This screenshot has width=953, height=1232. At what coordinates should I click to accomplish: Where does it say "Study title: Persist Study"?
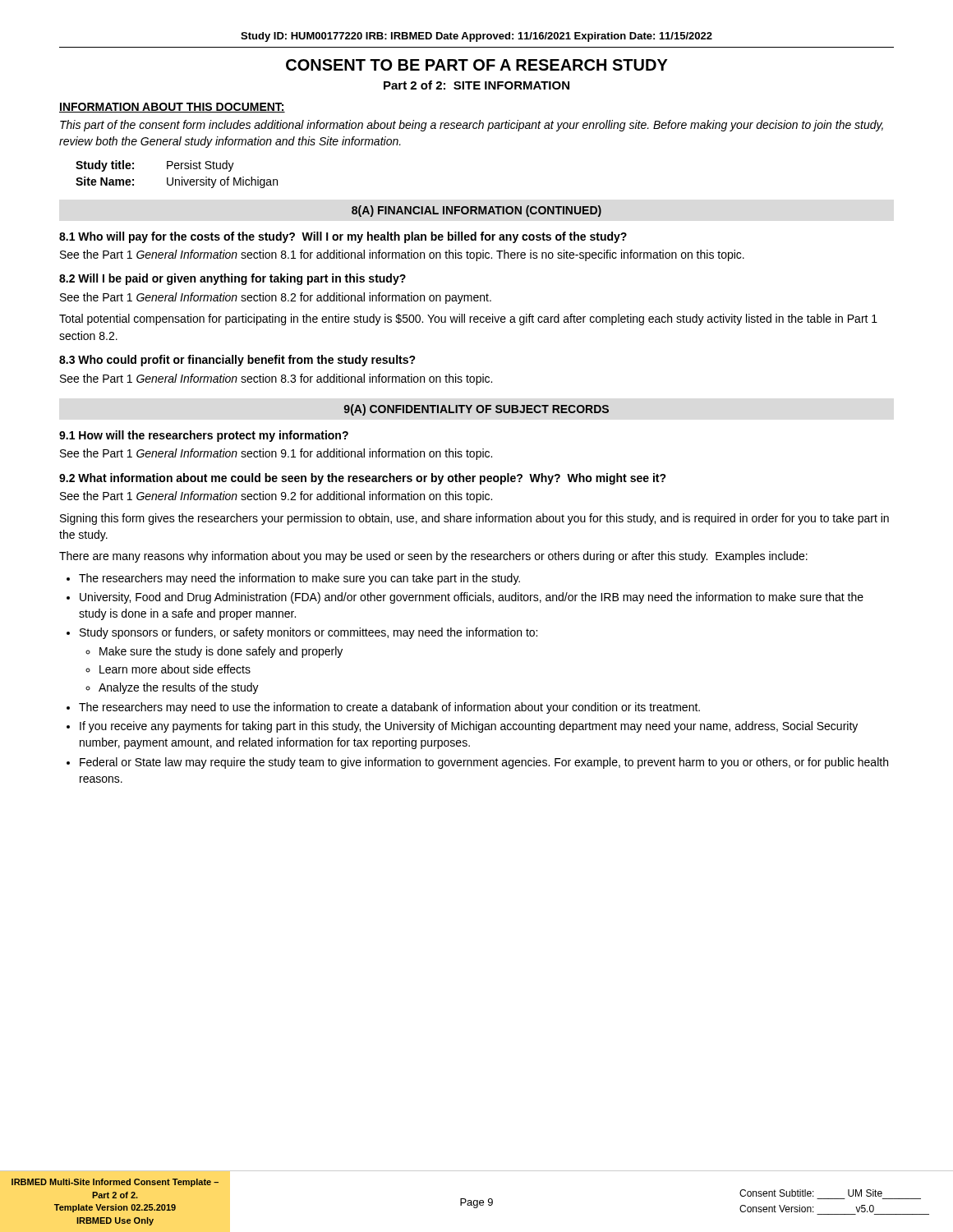[x=104, y=165]
